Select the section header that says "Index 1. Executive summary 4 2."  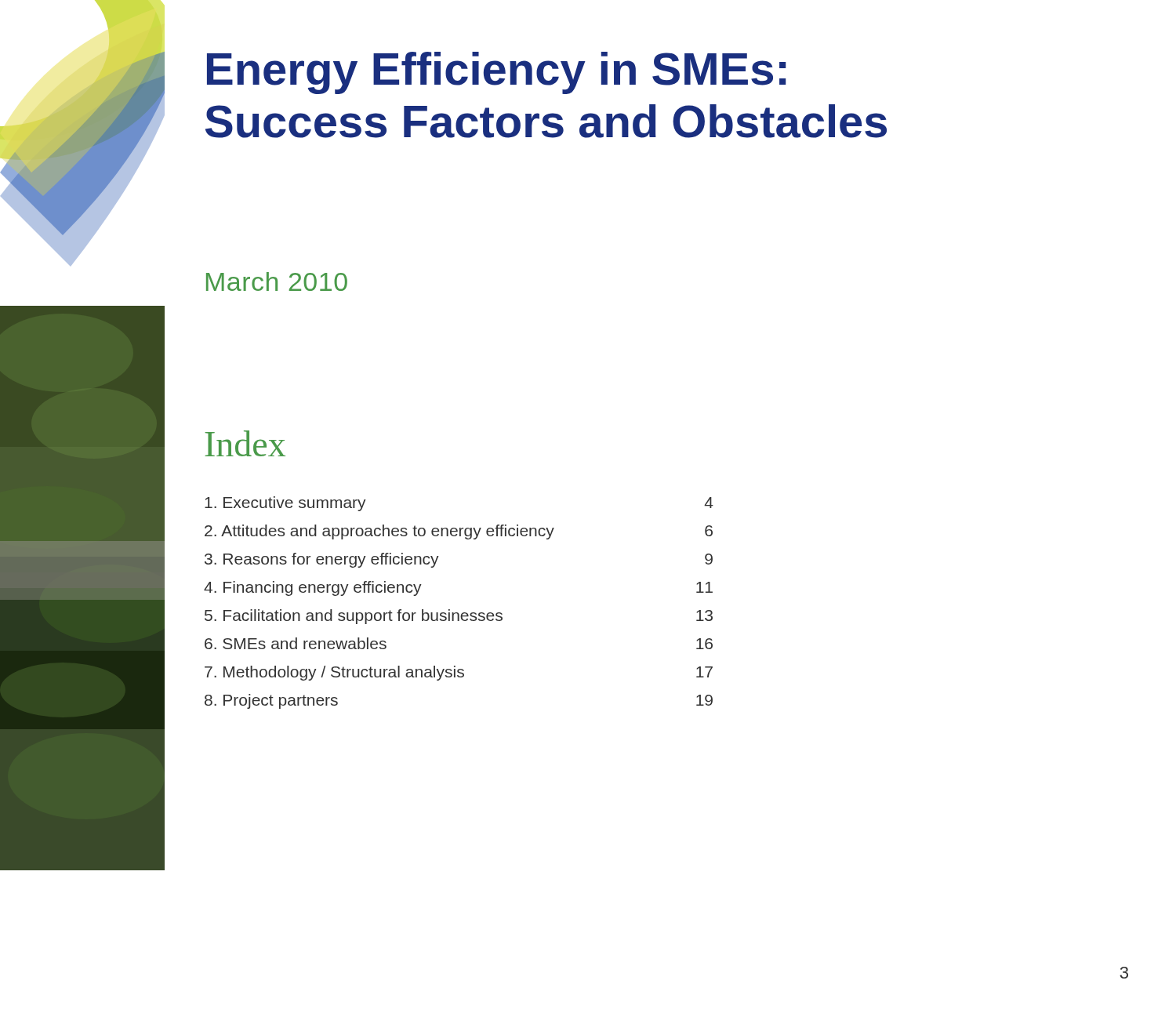(245, 443)
